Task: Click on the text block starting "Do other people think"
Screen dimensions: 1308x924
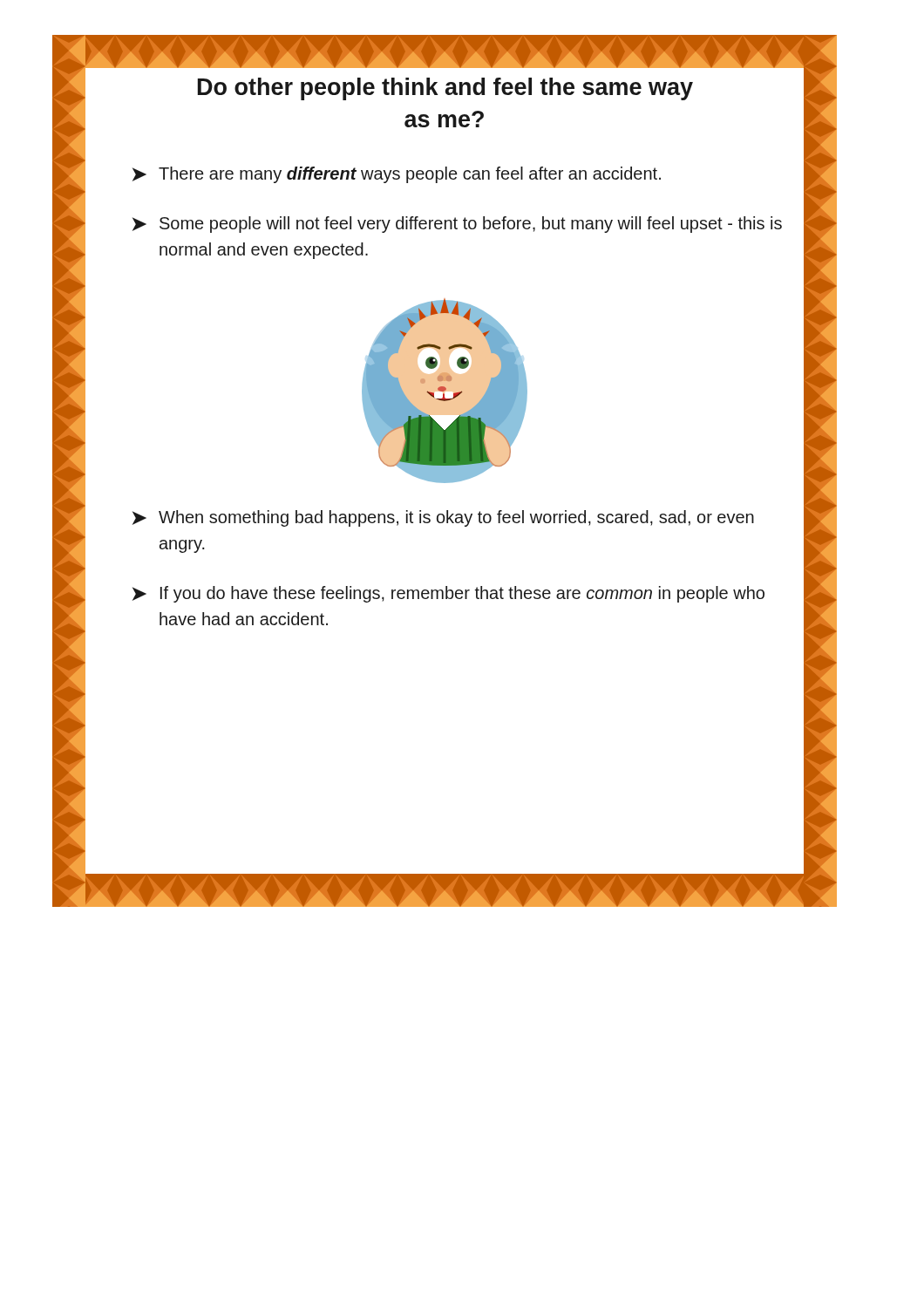Action: (445, 104)
